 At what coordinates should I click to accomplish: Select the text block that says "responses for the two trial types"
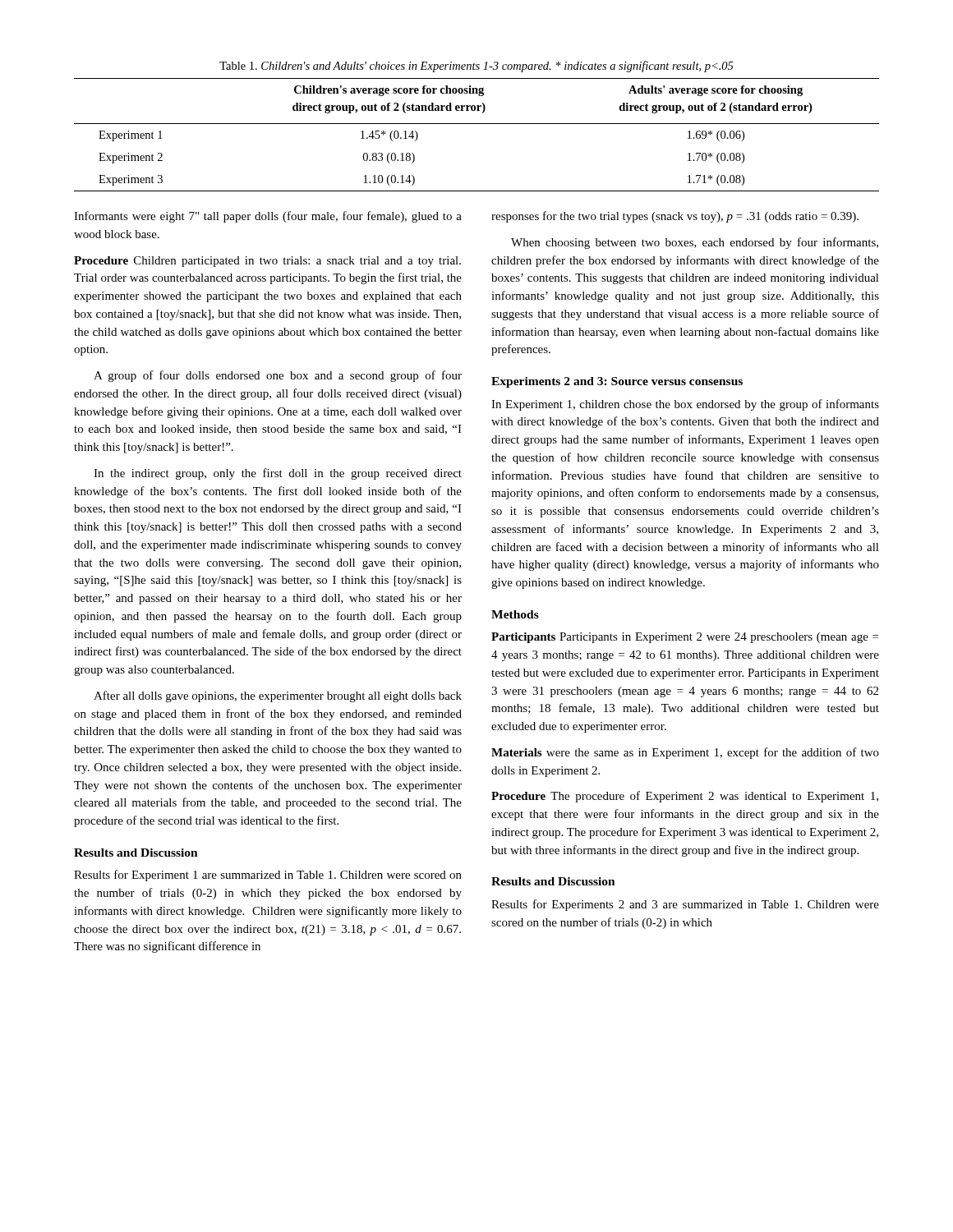point(685,217)
